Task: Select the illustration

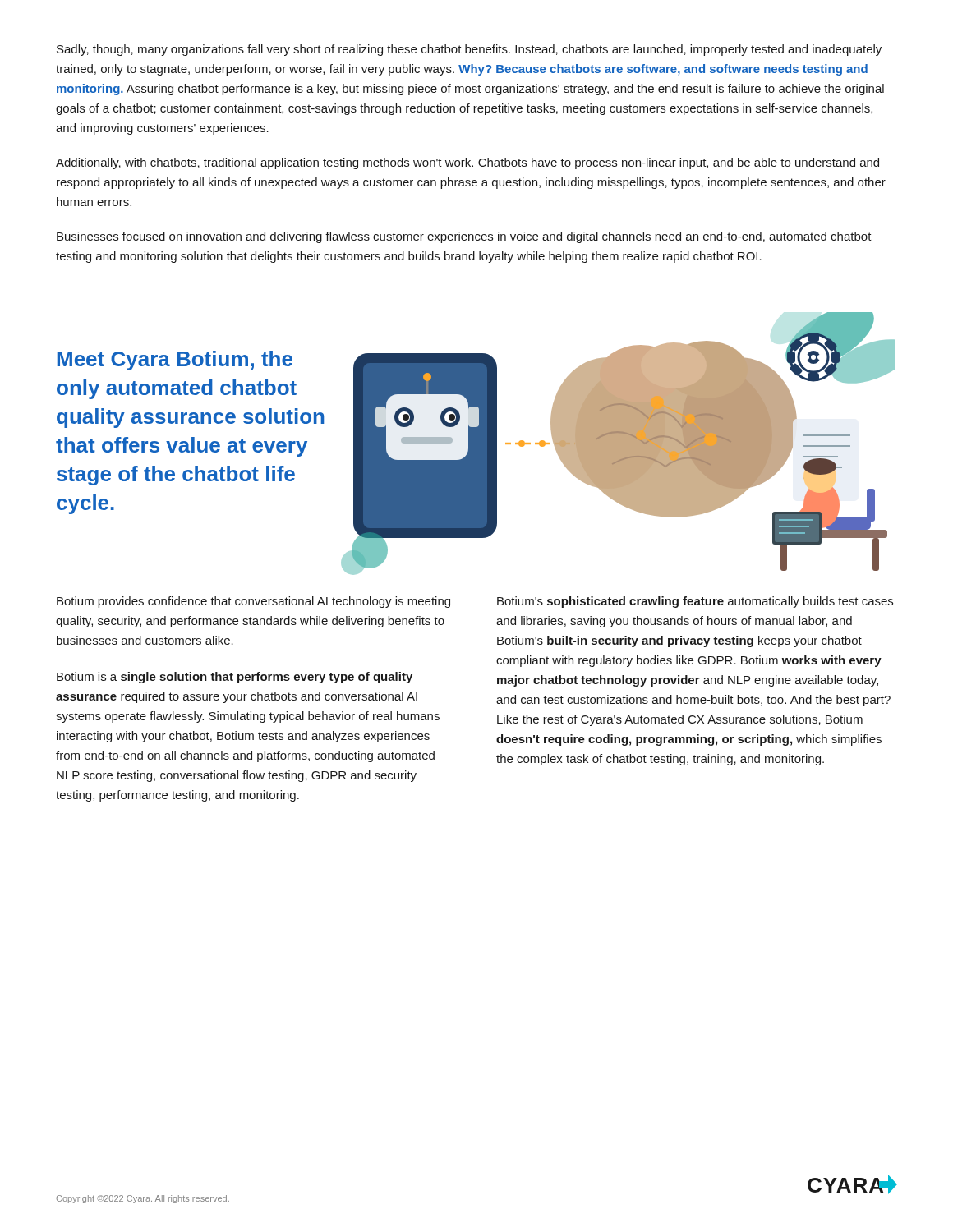Action: (x=600, y=448)
